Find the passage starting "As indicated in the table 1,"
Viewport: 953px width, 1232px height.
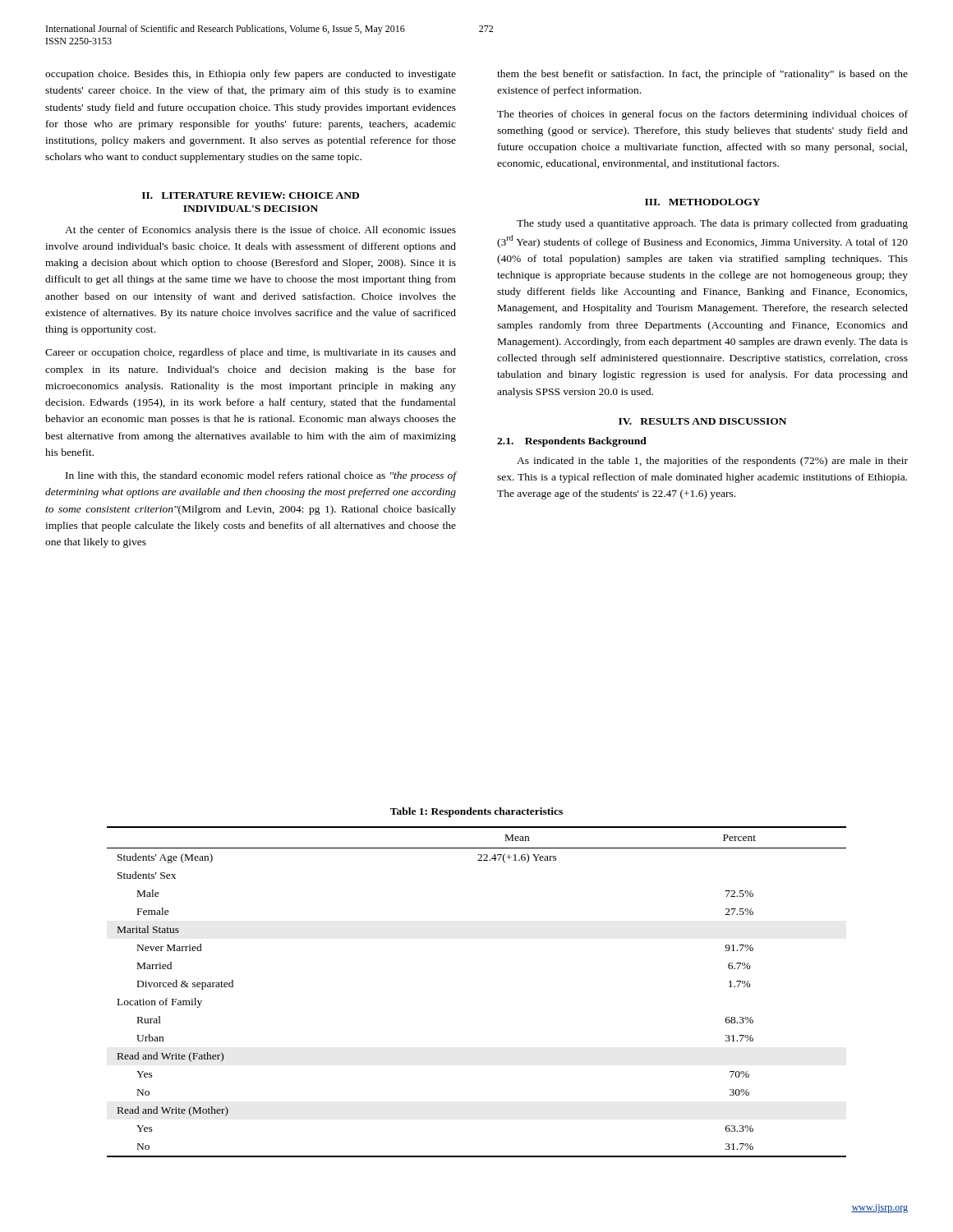point(702,477)
